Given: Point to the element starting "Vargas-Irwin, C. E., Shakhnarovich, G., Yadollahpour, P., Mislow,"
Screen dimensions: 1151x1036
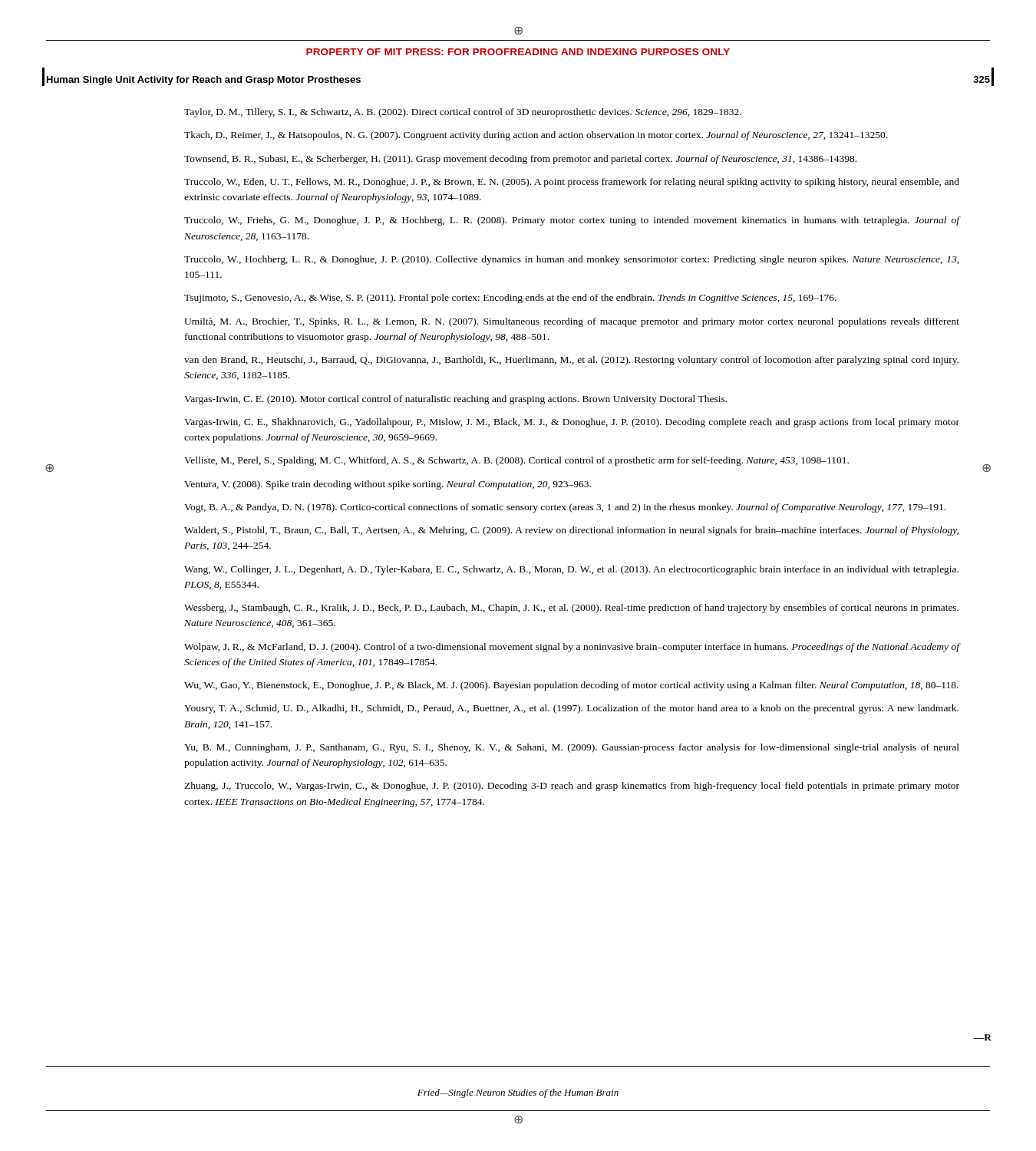Looking at the screenshot, I should pyautogui.click(x=572, y=429).
